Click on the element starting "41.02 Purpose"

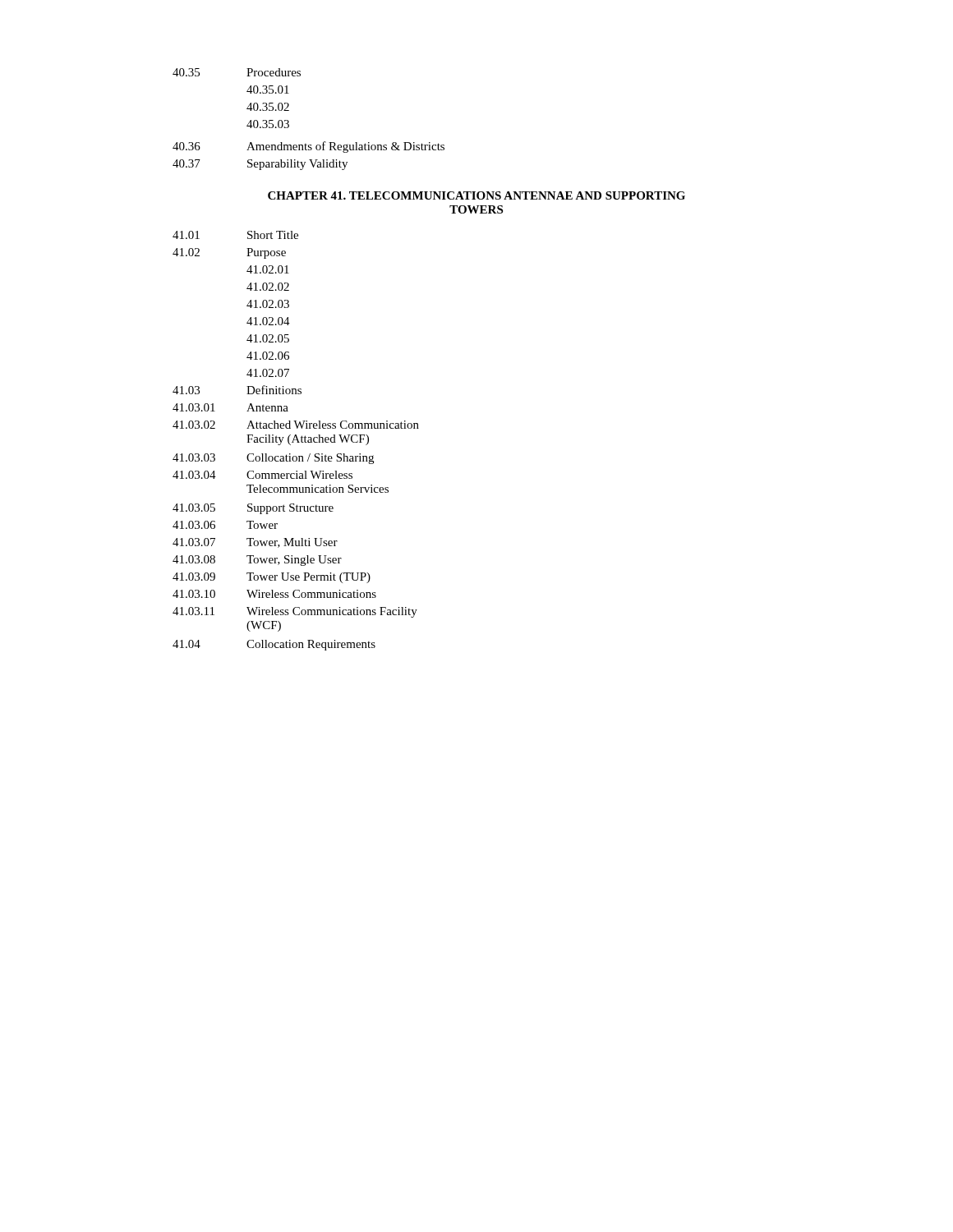point(182,253)
